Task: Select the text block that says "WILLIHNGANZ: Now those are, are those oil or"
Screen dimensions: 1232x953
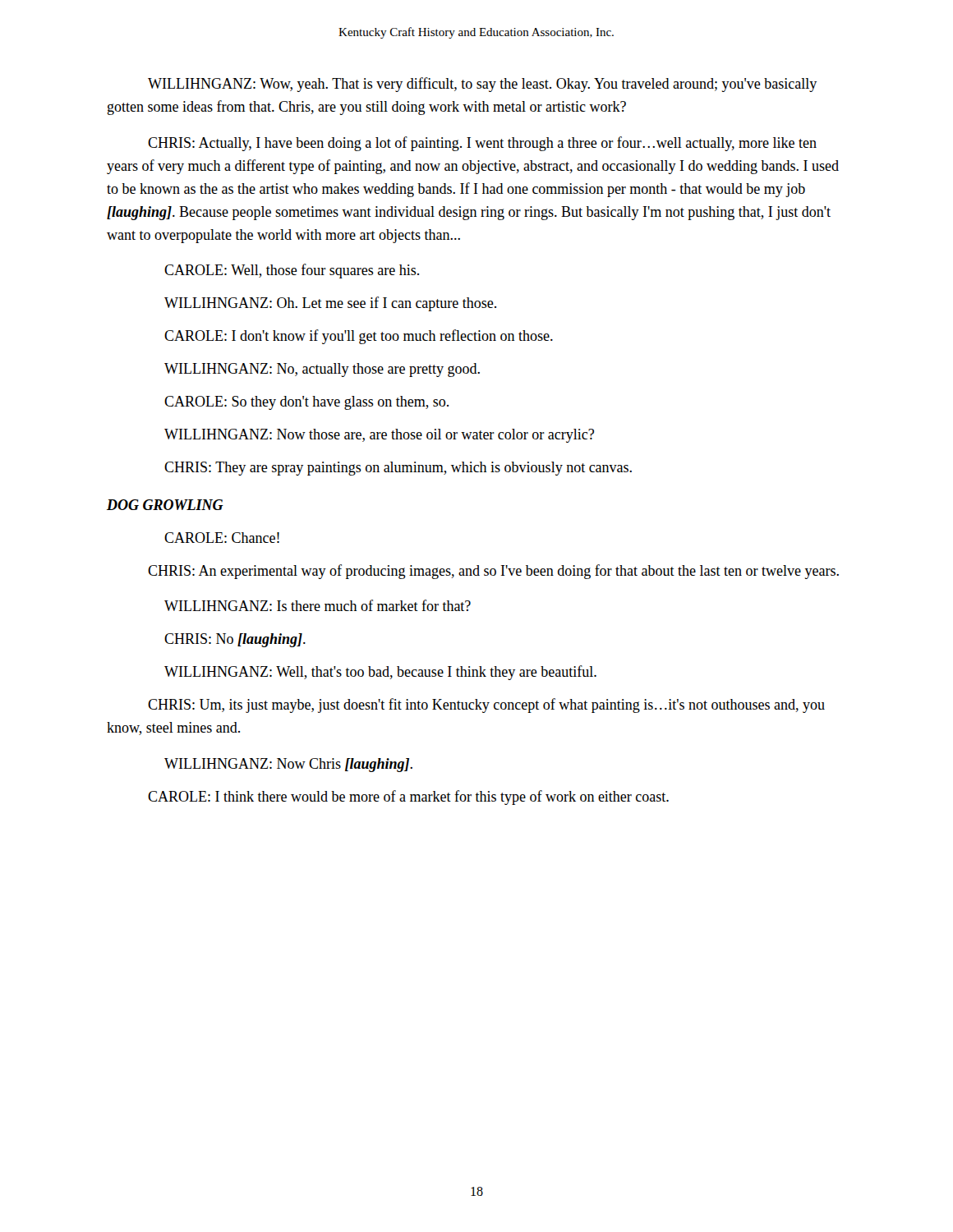Action: 379,434
